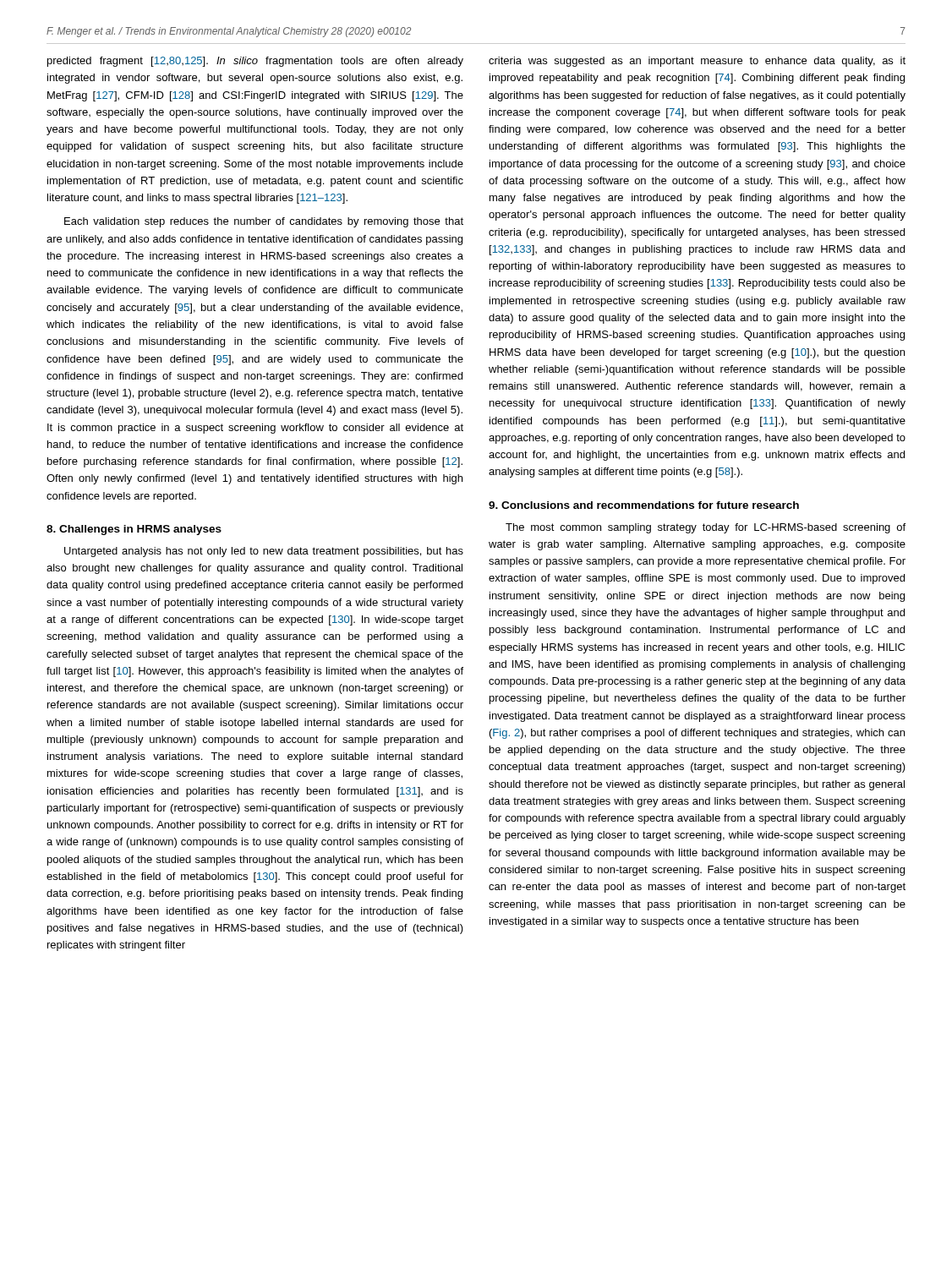
Task: Click on the section header that reads "8. Challenges in HRMS analyses"
Action: click(x=134, y=529)
